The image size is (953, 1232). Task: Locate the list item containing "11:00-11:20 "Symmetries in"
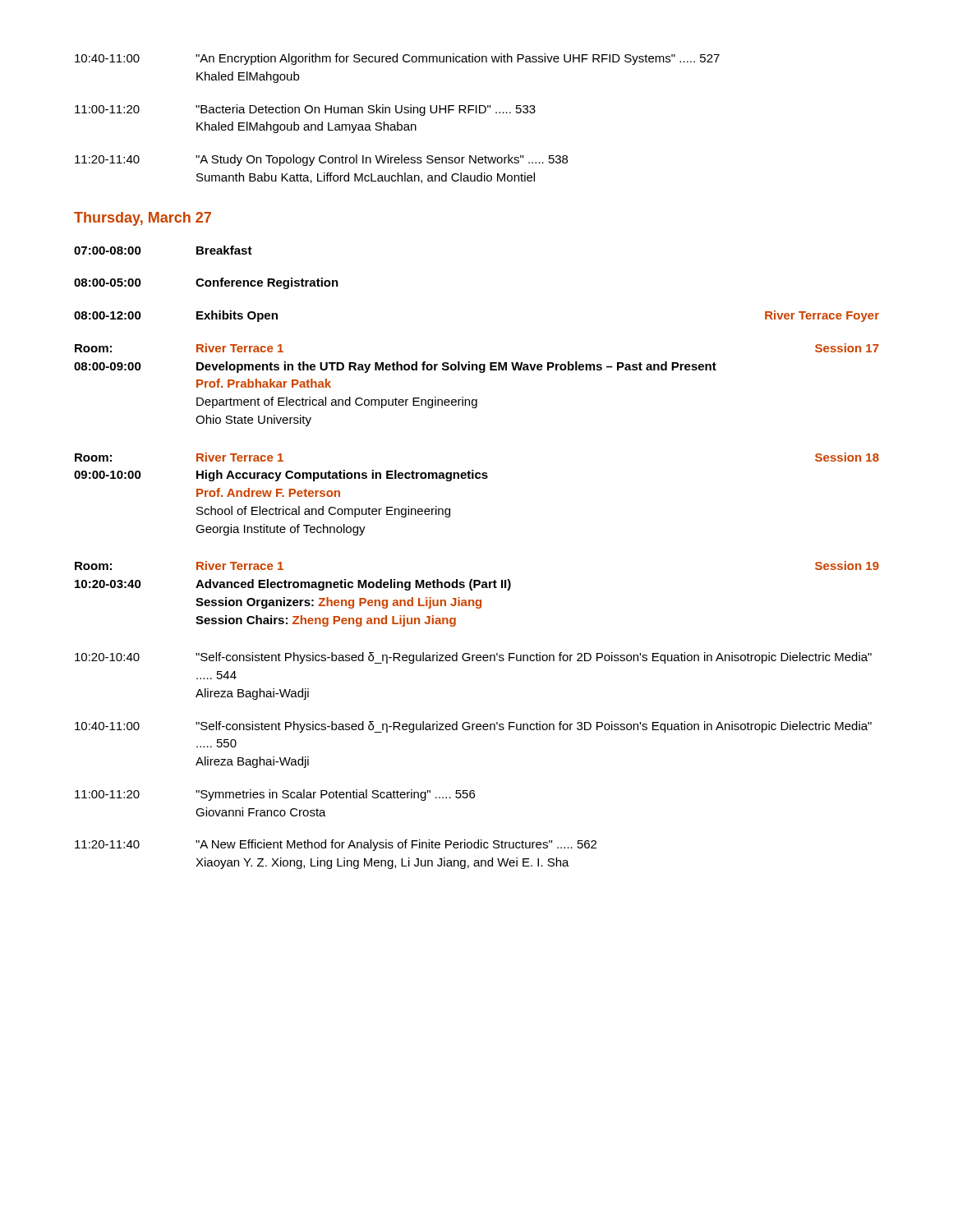coord(476,803)
